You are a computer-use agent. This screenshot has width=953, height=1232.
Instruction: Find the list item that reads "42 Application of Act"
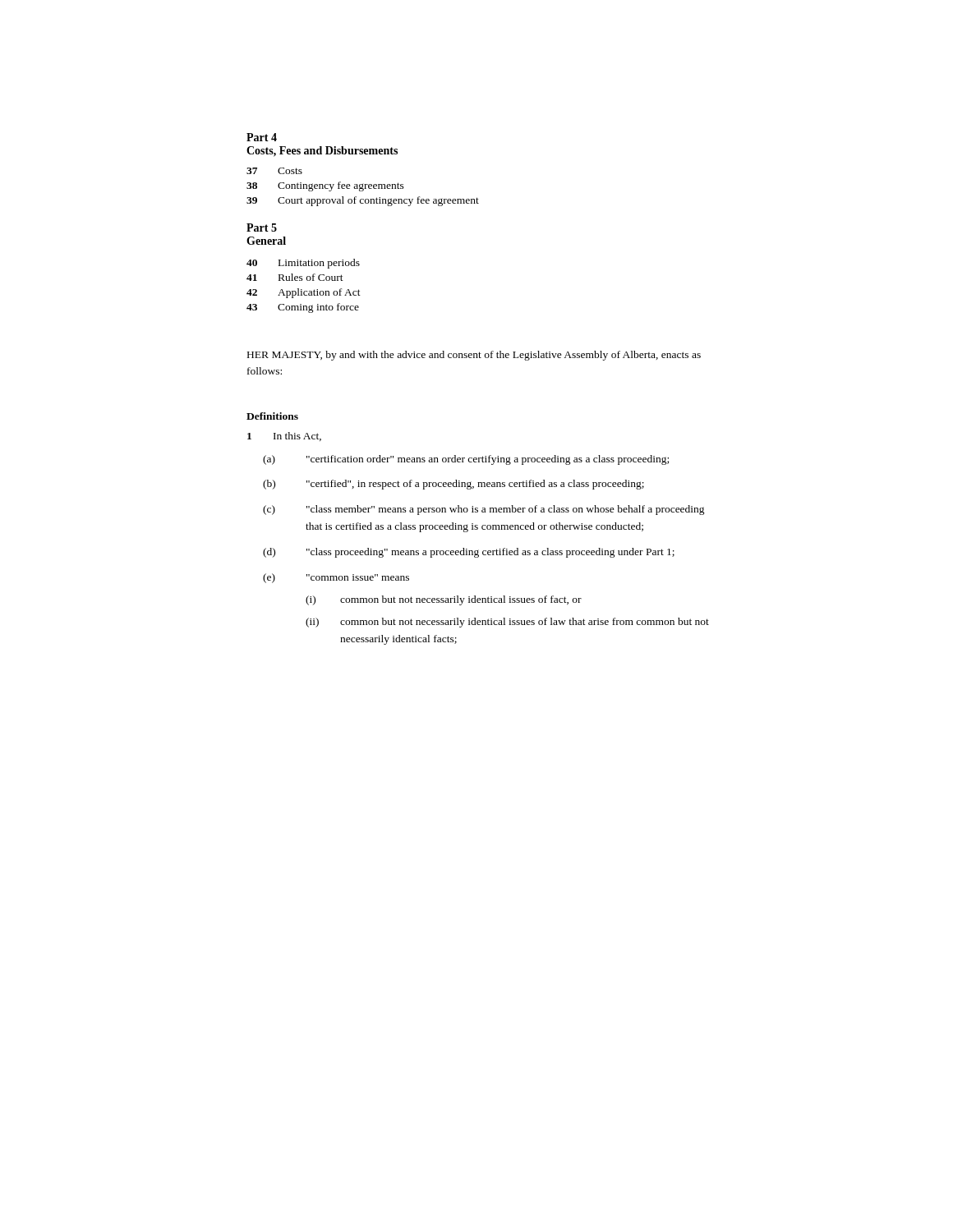(x=304, y=293)
